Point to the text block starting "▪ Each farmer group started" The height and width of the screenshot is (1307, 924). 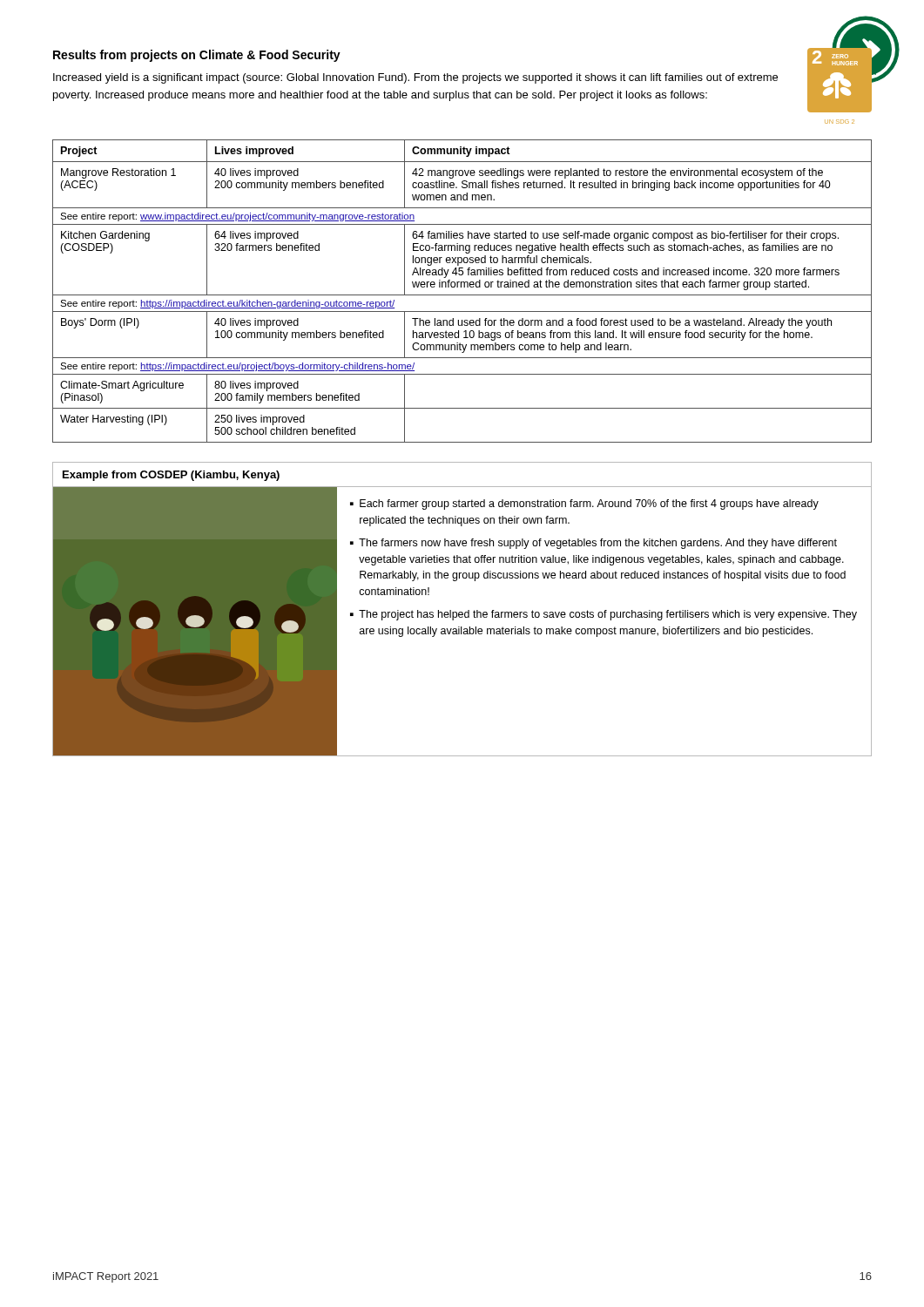pyautogui.click(x=604, y=512)
